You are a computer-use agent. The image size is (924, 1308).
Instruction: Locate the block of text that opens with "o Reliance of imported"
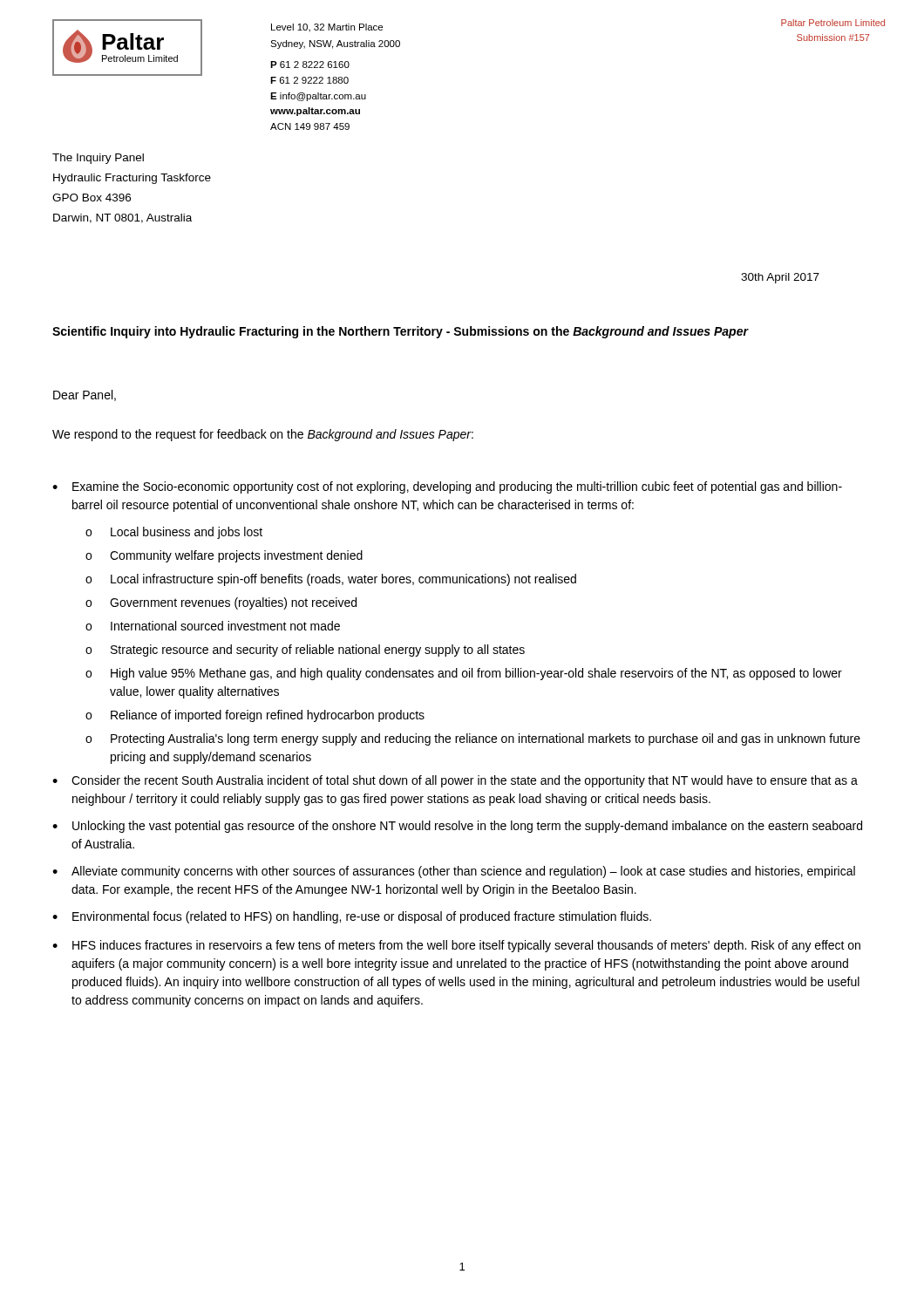tap(255, 716)
